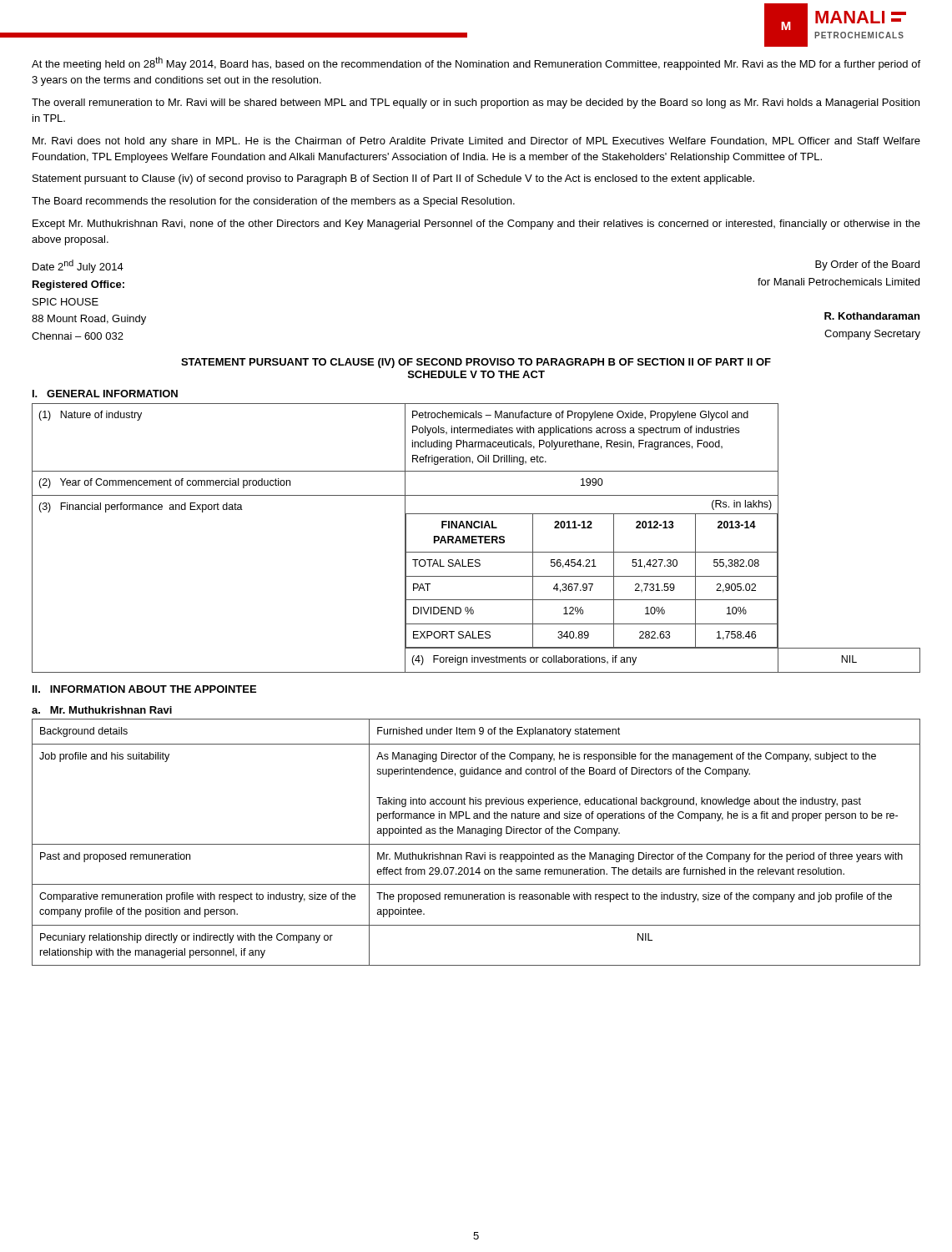Image resolution: width=952 pixels, height=1252 pixels.
Task: Point to the block beginning "Date 2nd July 2014 Registered Office: SPIC"
Action: click(89, 300)
